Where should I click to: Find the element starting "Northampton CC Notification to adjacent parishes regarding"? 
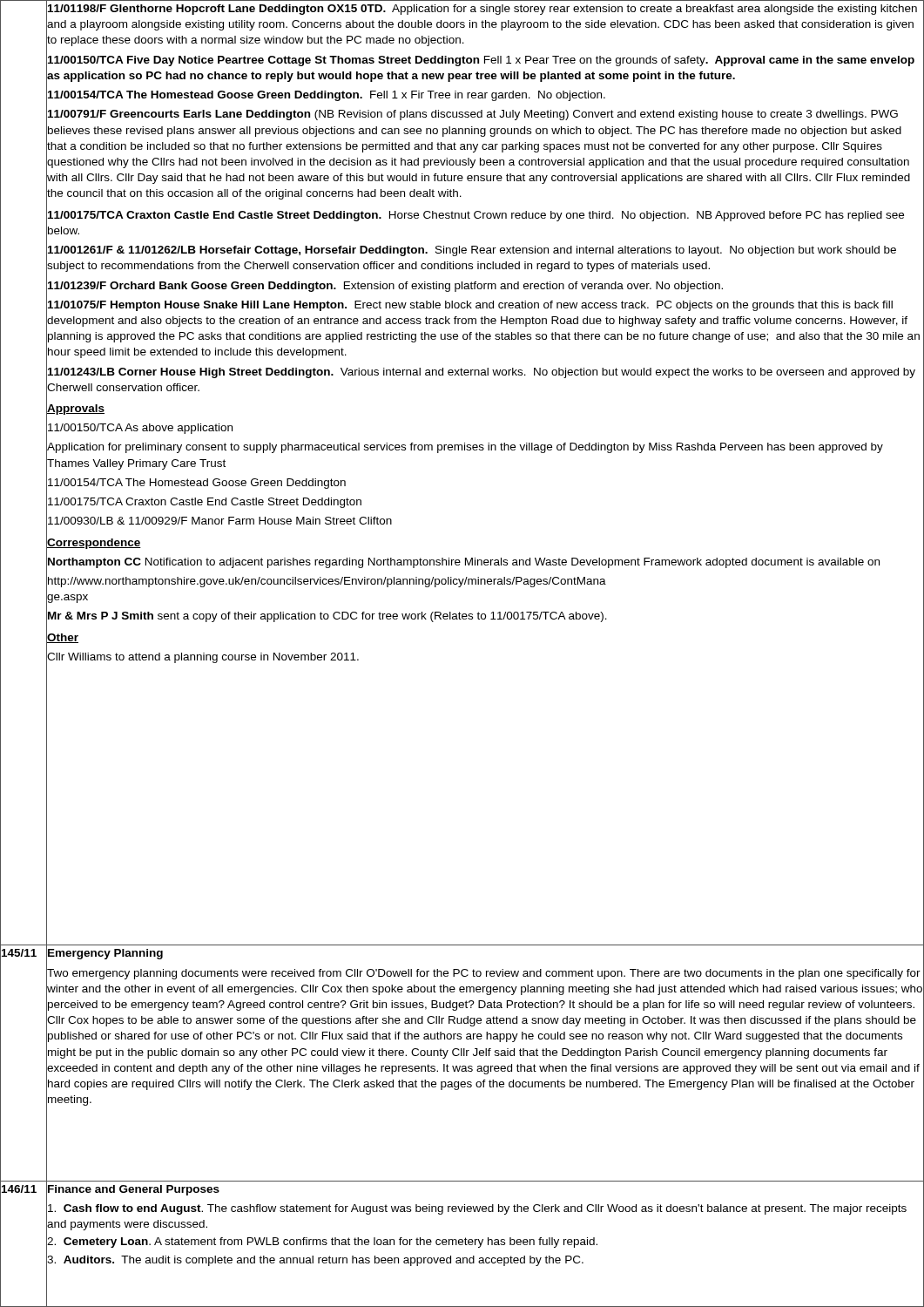(485, 589)
